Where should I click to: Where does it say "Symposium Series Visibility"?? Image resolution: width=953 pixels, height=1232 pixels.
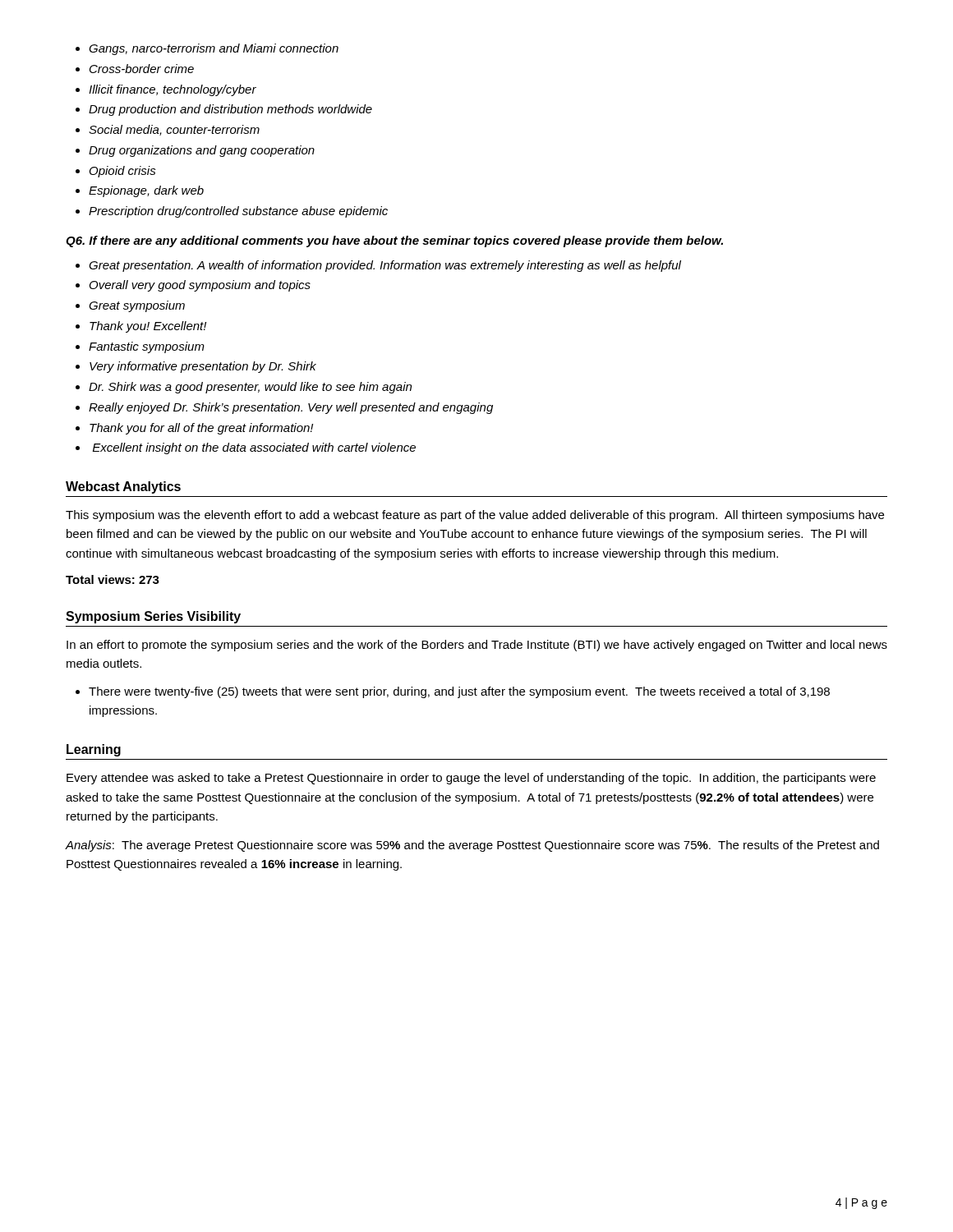(x=153, y=616)
